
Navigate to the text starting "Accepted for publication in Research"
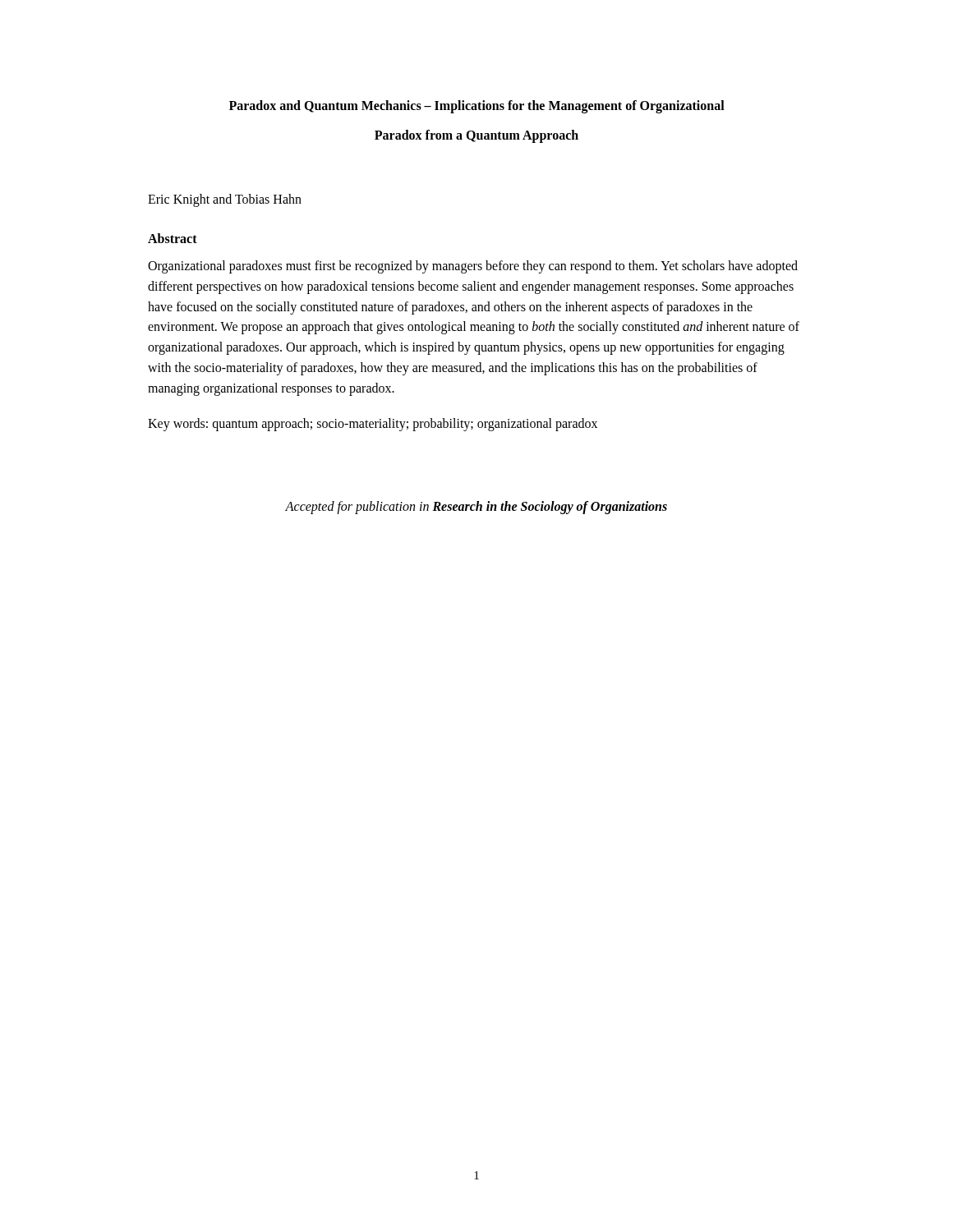click(x=476, y=507)
